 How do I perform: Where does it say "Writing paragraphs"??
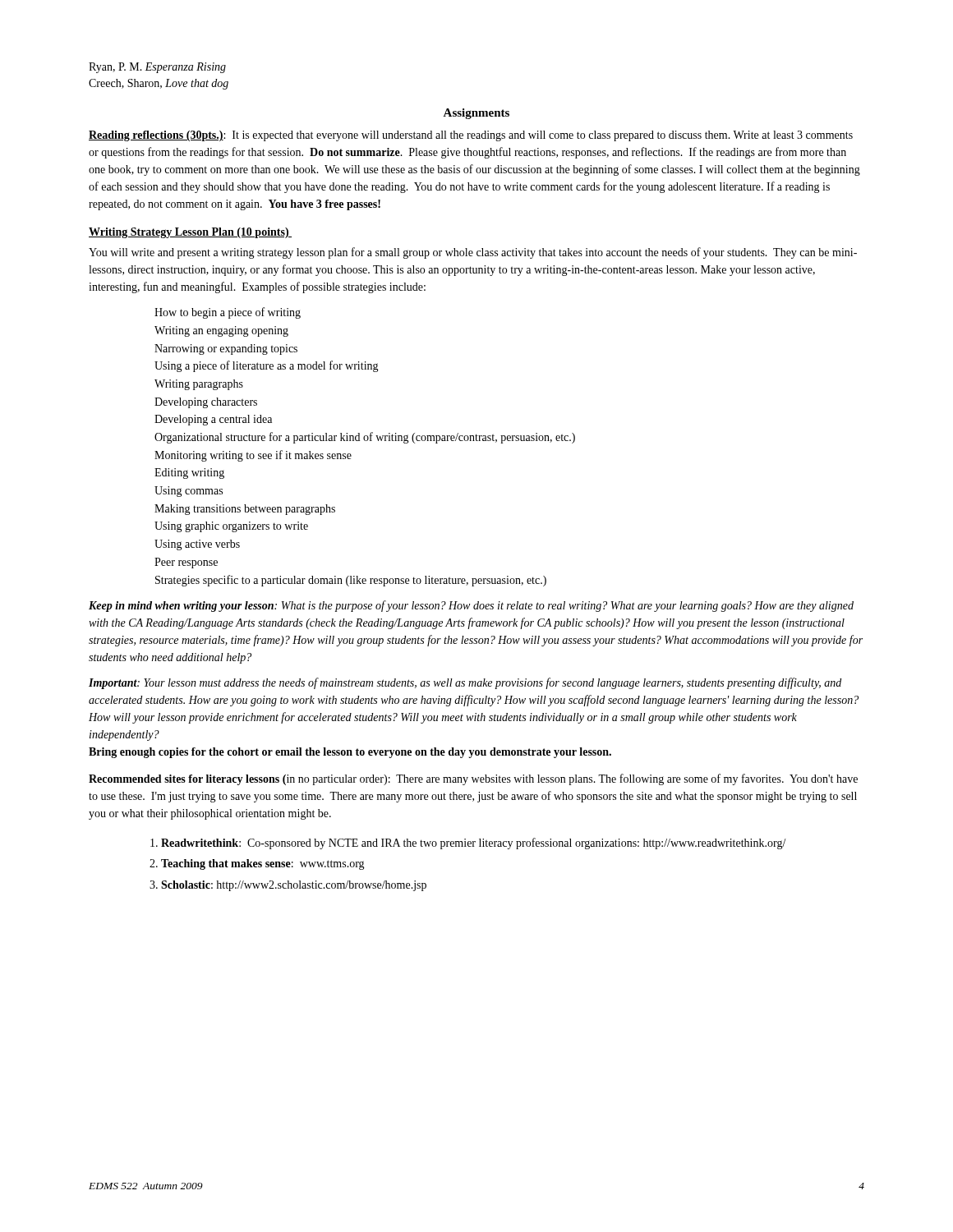coord(199,384)
